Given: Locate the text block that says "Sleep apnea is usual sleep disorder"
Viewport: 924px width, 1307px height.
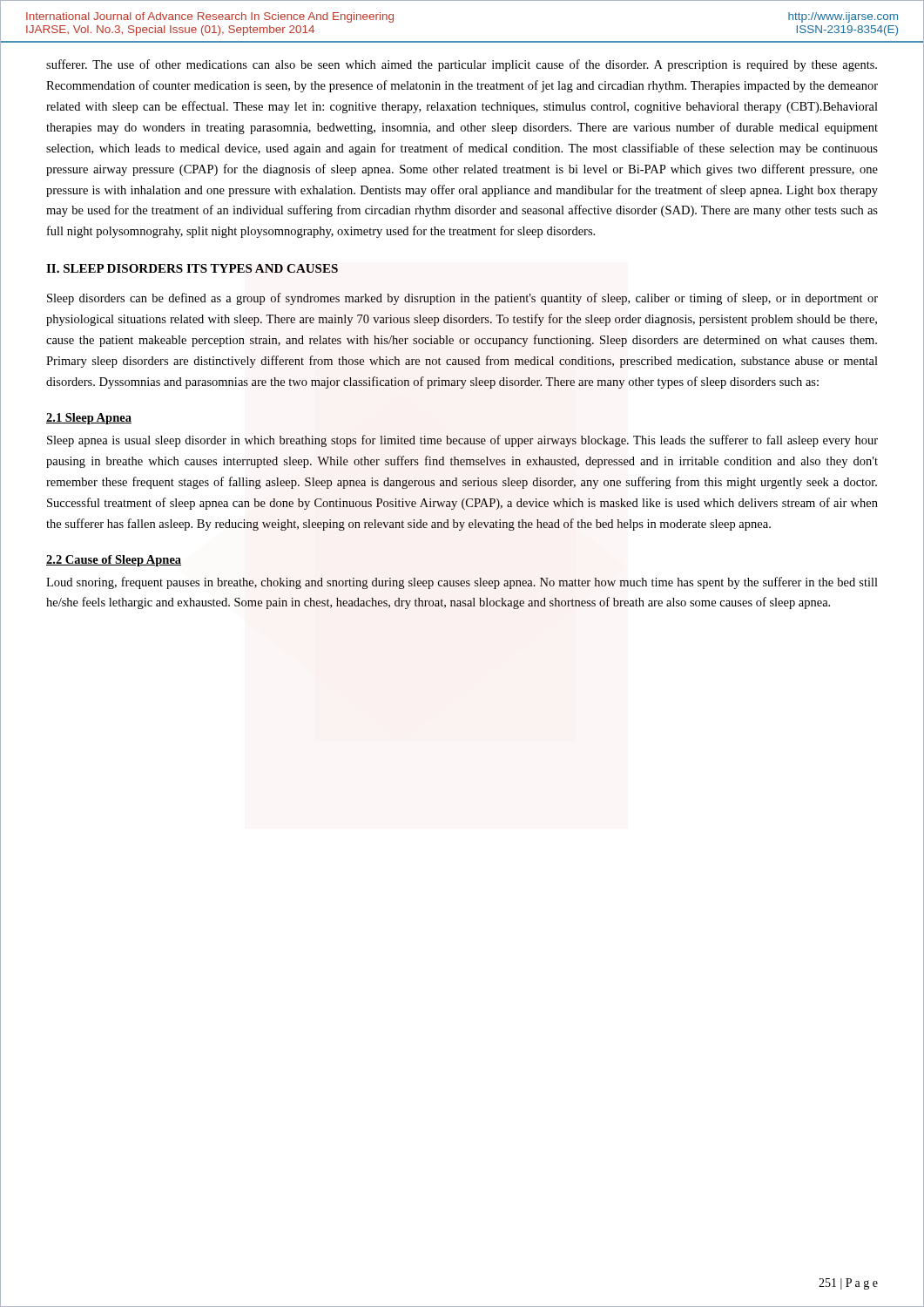Looking at the screenshot, I should click(x=462, y=482).
